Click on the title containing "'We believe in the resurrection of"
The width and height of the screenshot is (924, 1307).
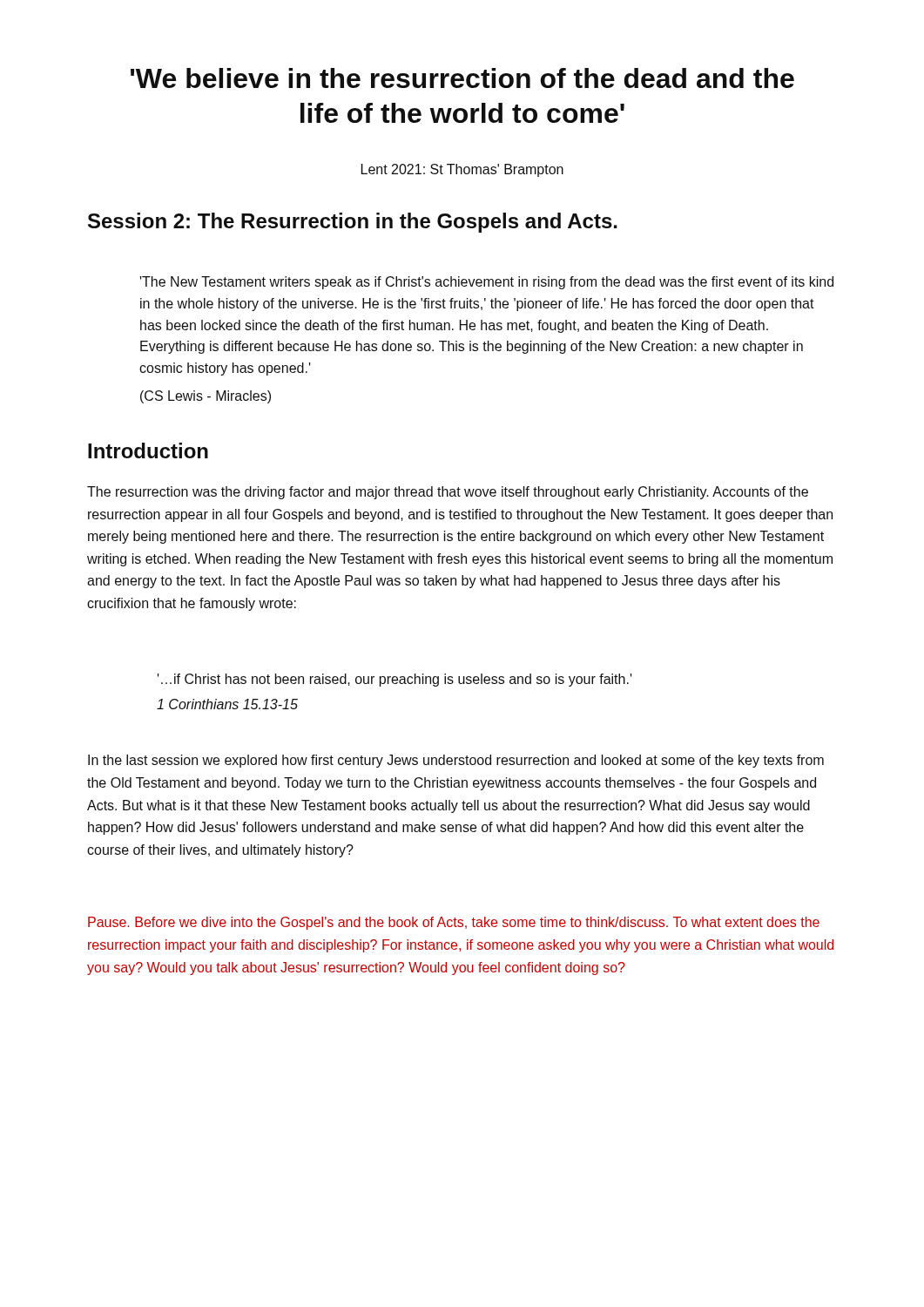tap(462, 96)
